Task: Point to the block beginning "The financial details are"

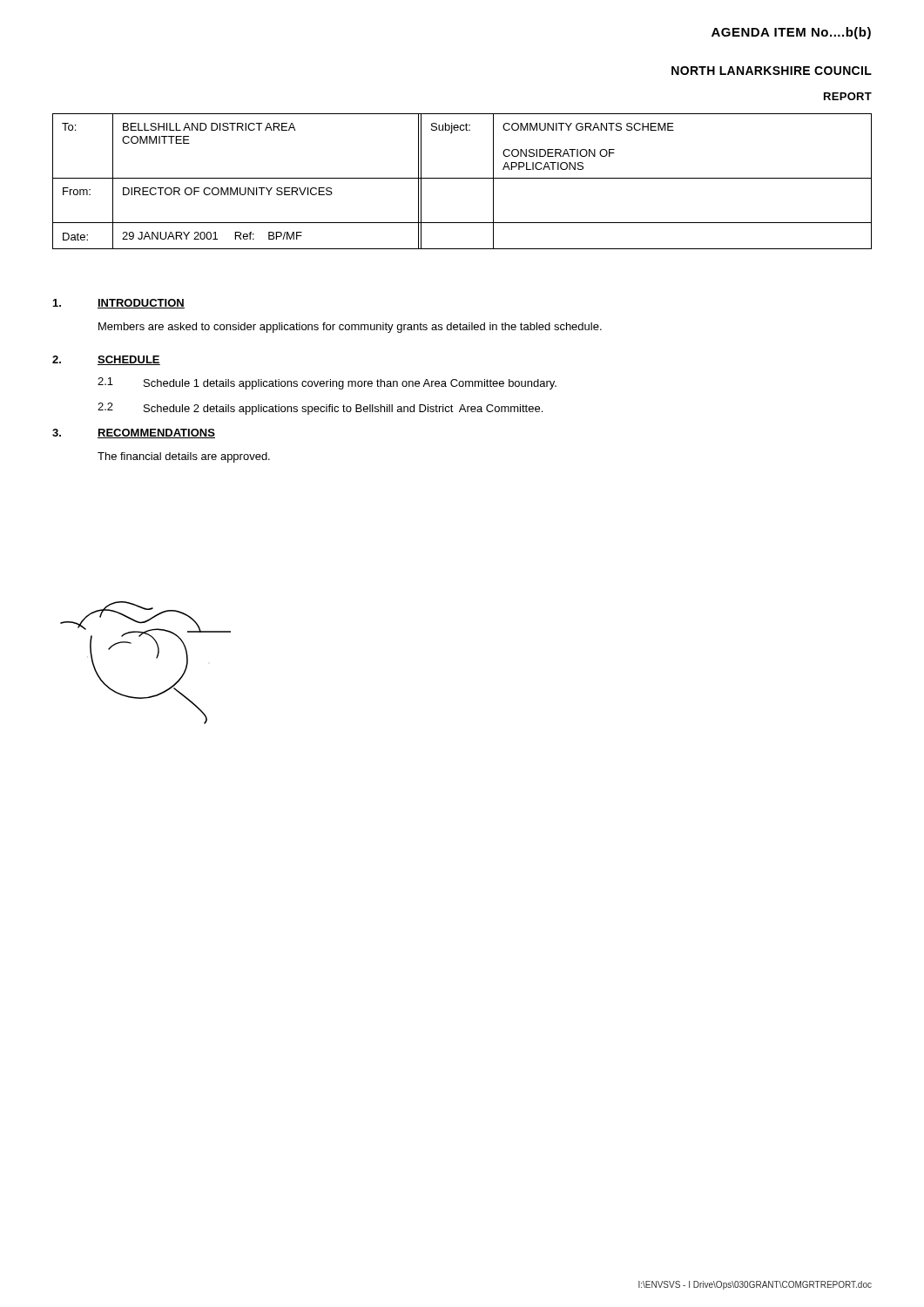Action: [184, 456]
